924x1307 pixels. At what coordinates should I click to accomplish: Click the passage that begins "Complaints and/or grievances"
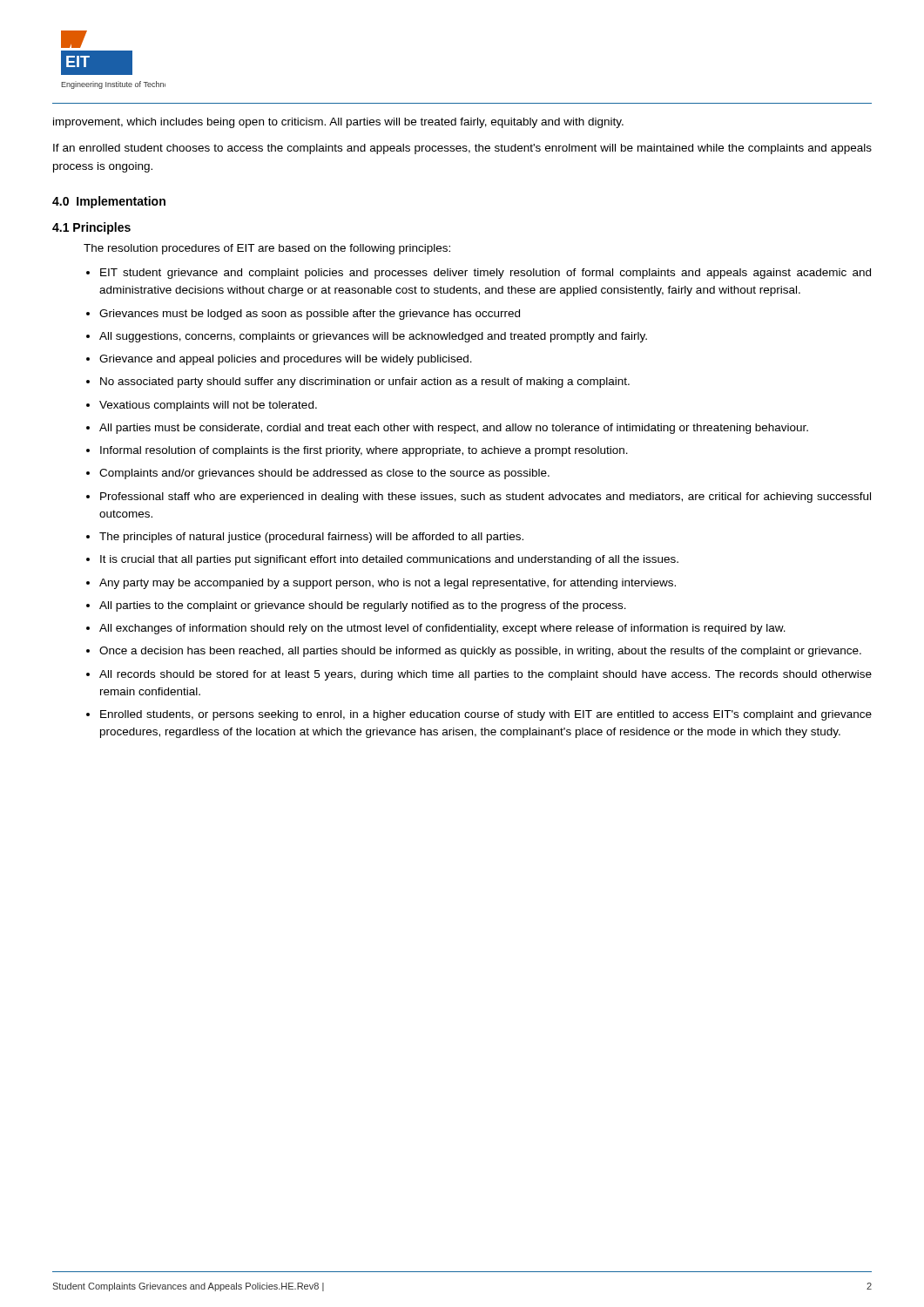pos(325,473)
